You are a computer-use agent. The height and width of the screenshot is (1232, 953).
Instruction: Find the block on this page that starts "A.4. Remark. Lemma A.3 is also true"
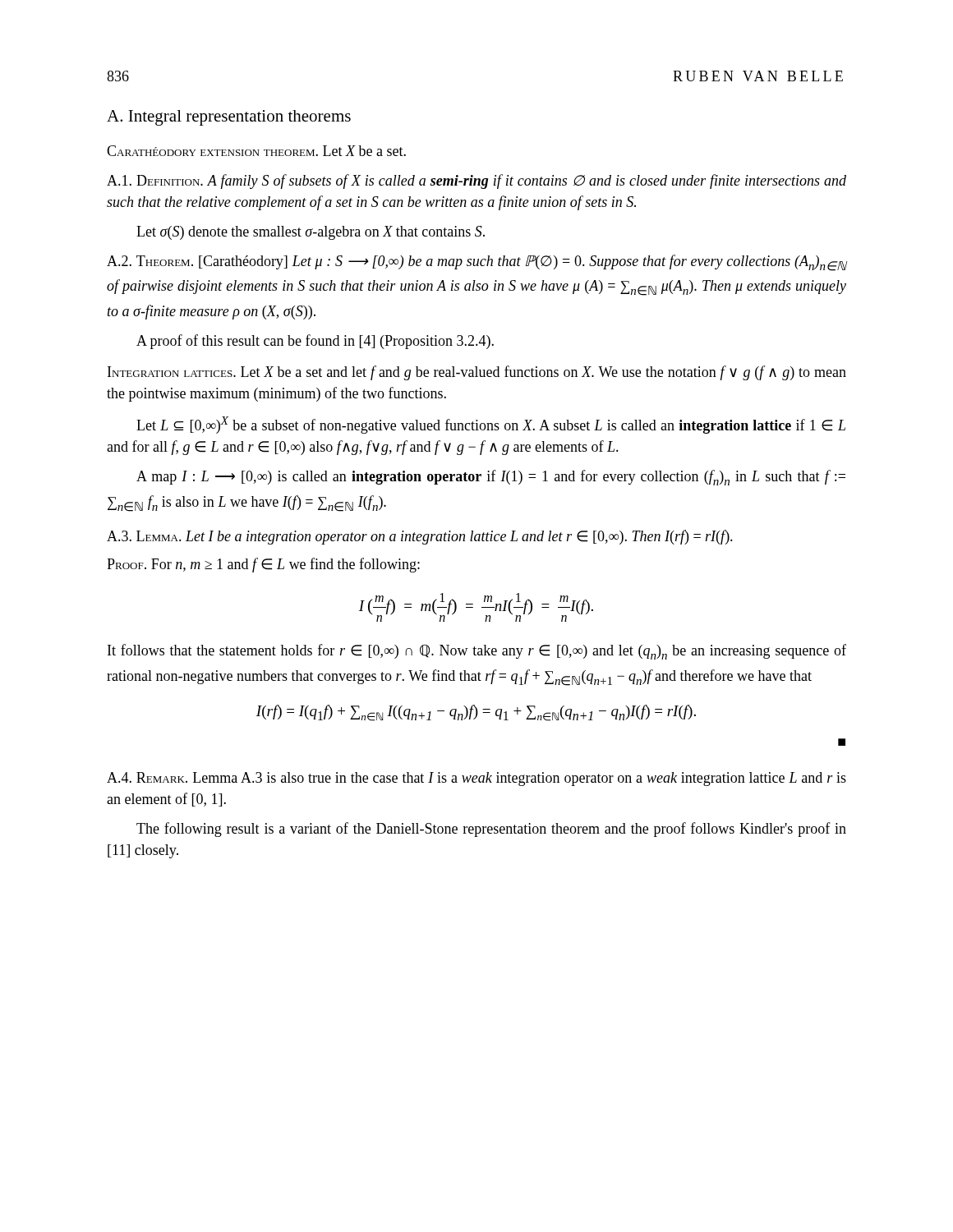476,788
